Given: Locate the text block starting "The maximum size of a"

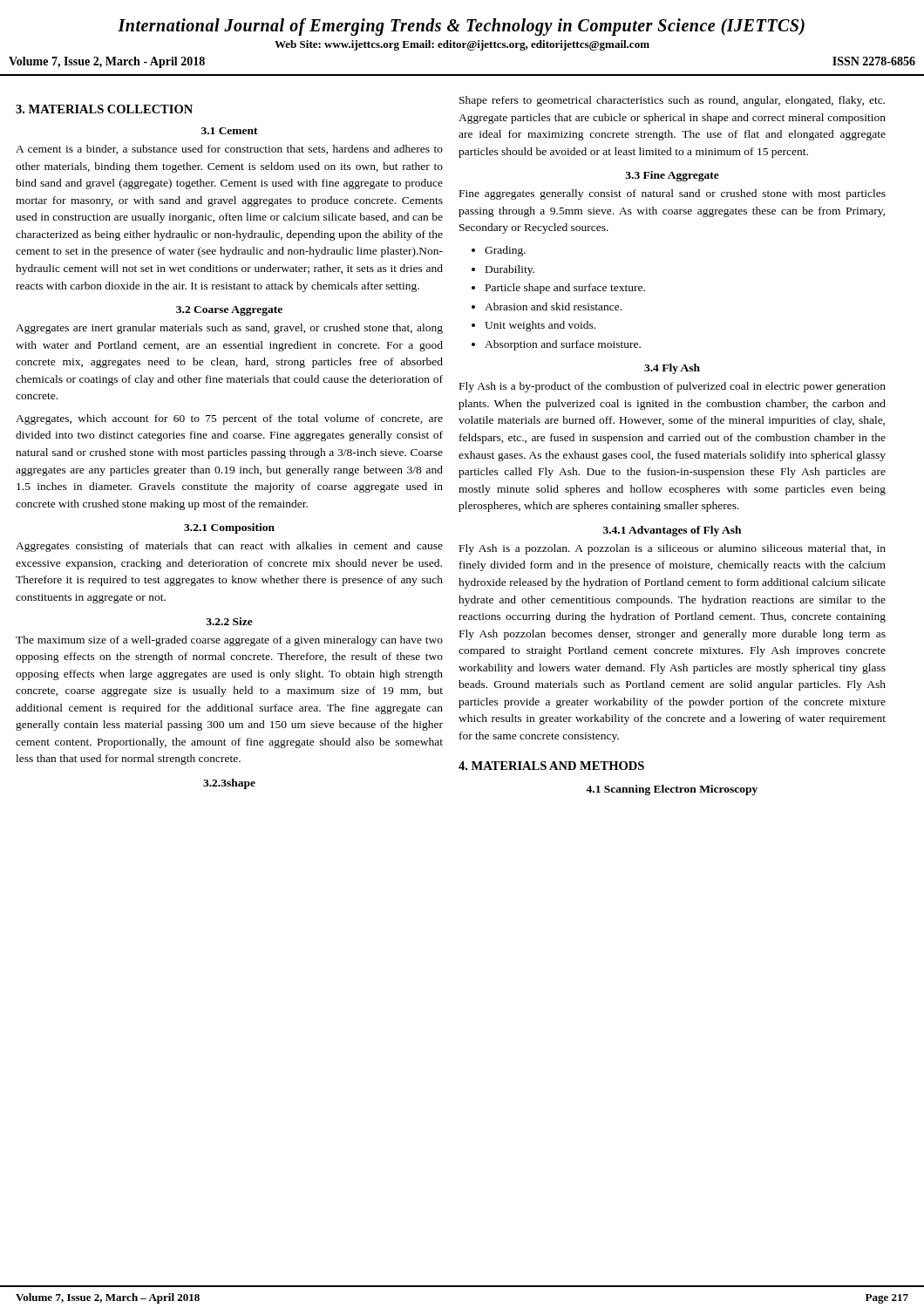Looking at the screenshot, I should (229, 699).
